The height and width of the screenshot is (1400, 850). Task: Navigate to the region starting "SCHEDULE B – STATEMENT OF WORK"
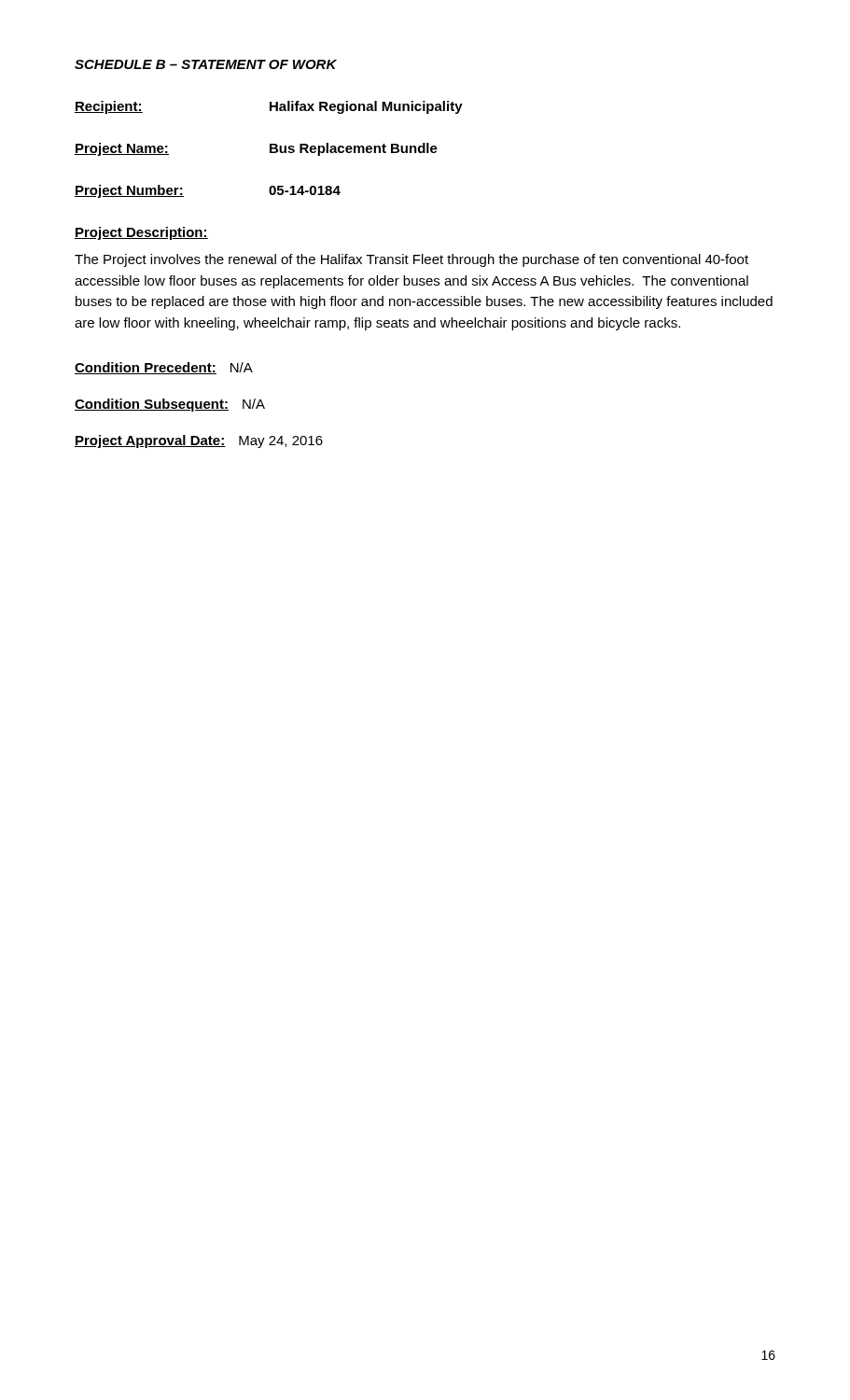(205, 64)
